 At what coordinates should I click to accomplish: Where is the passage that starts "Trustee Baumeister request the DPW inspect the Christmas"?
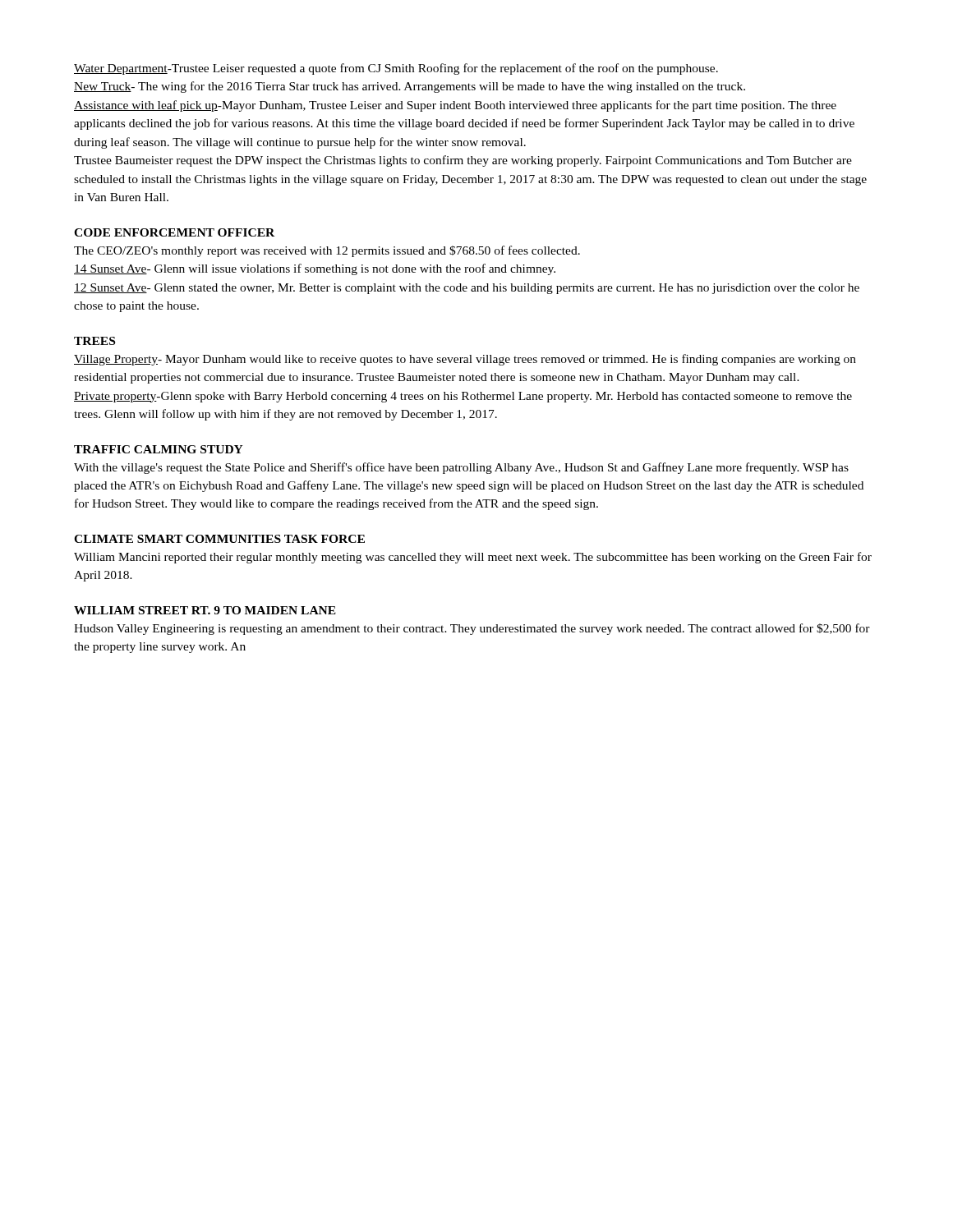tap(470, 178)
